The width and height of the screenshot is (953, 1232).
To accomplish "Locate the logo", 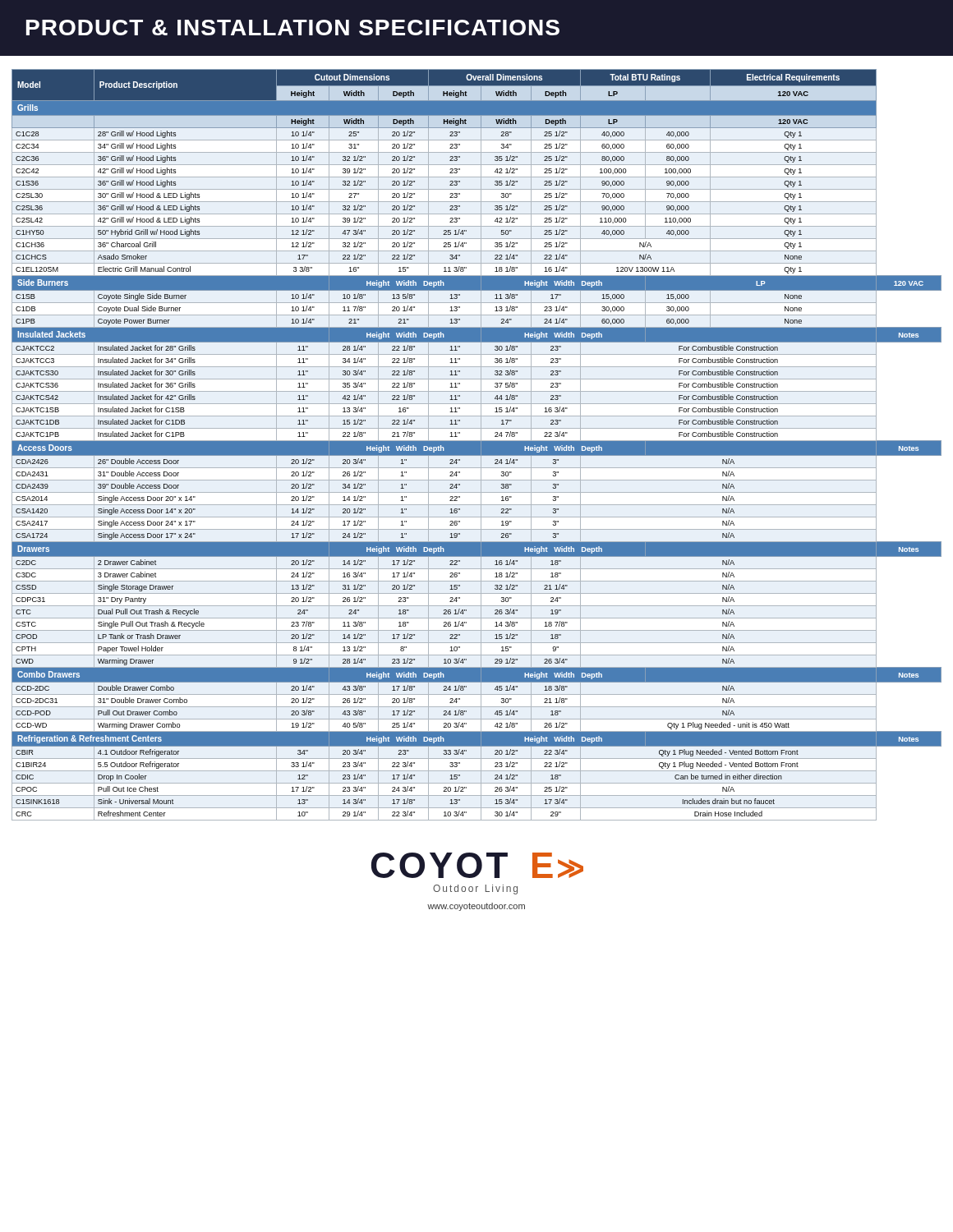I will click(476, 871).
